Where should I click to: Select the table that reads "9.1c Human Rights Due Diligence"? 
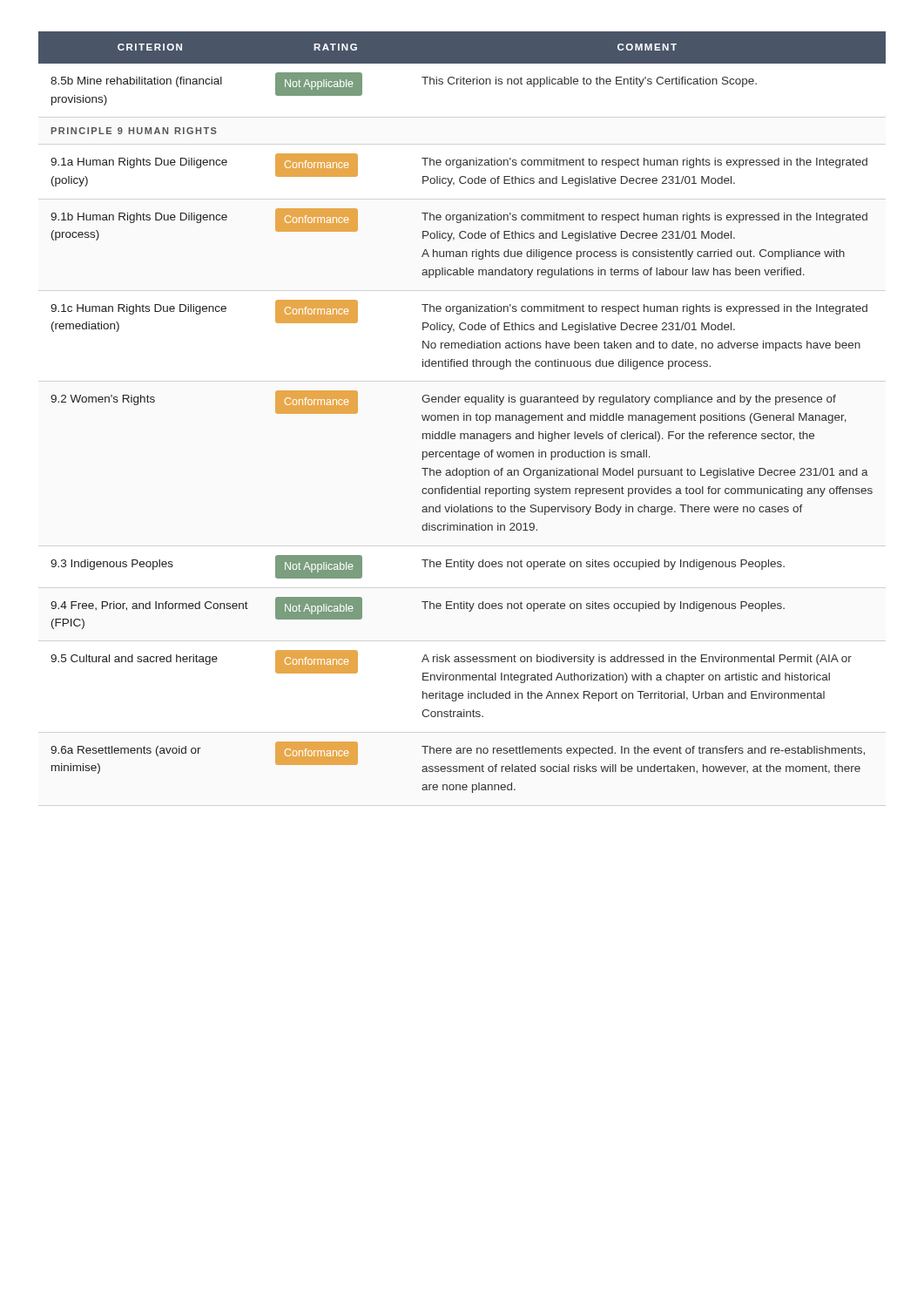pos(462,419)
